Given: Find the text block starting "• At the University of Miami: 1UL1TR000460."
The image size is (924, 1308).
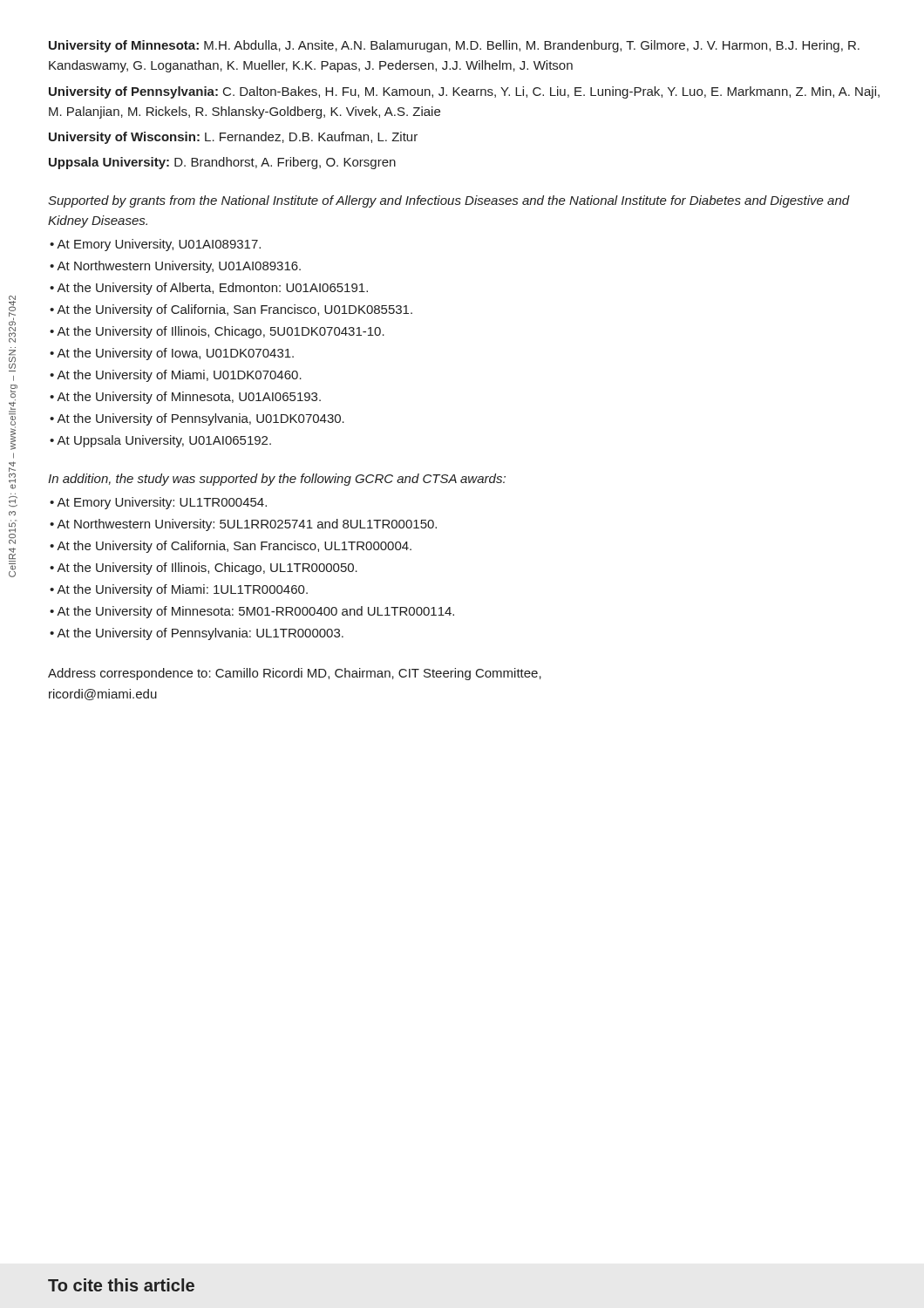Looking at the screenshot, I should point(179,589).
